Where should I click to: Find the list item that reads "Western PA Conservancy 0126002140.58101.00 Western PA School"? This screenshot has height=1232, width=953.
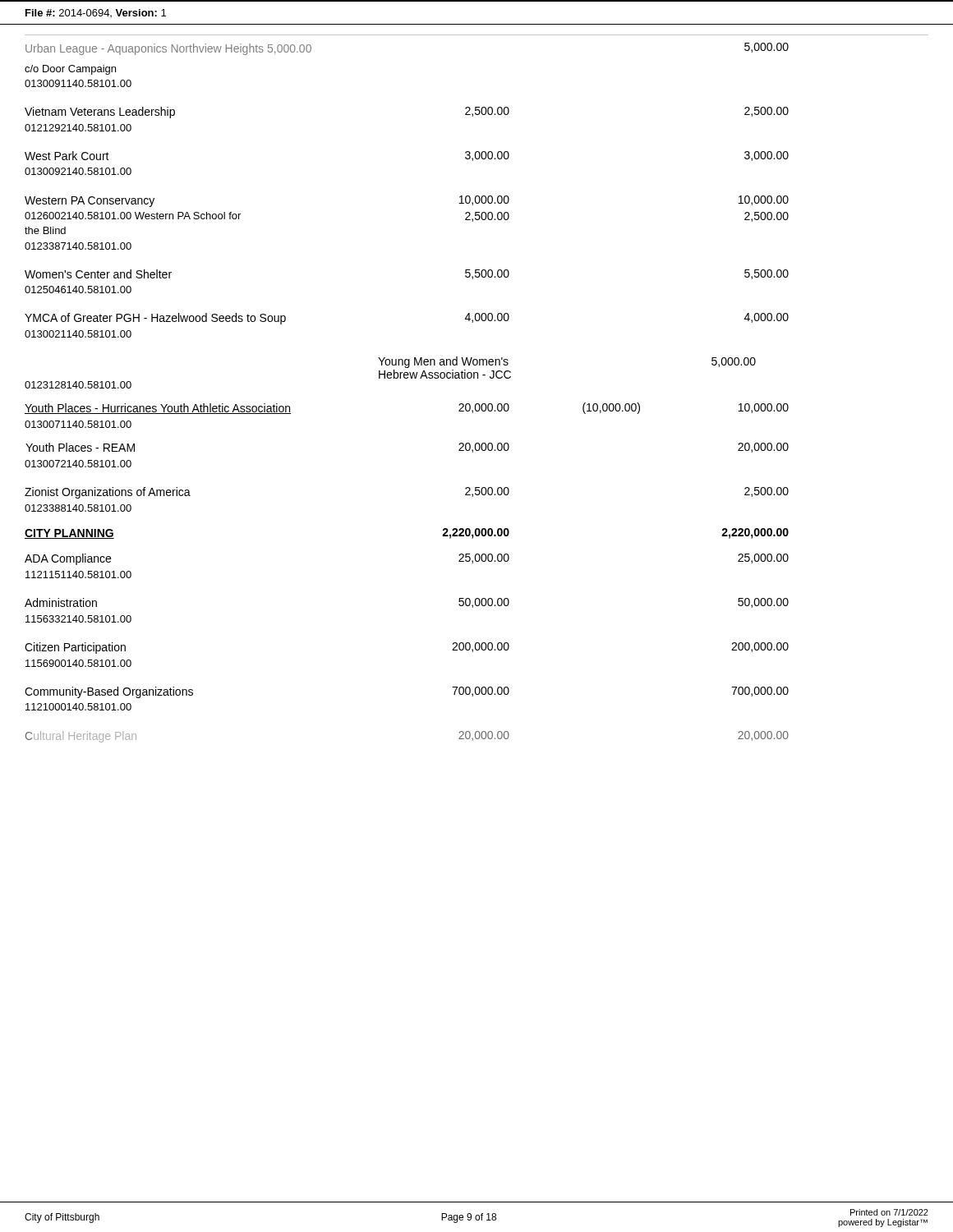(90, 202)
